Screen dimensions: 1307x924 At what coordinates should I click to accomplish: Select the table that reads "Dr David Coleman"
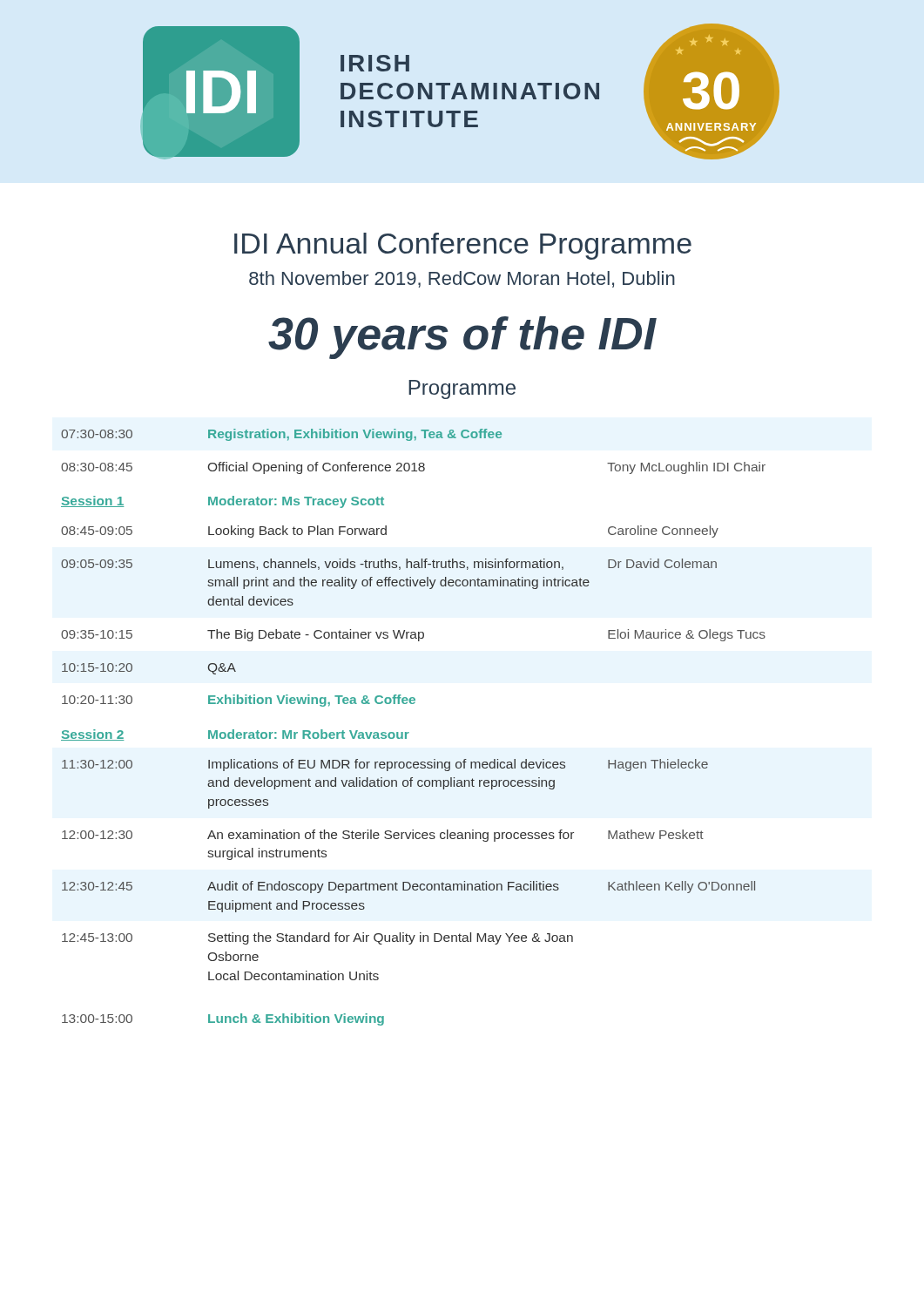tap(462, 726)
